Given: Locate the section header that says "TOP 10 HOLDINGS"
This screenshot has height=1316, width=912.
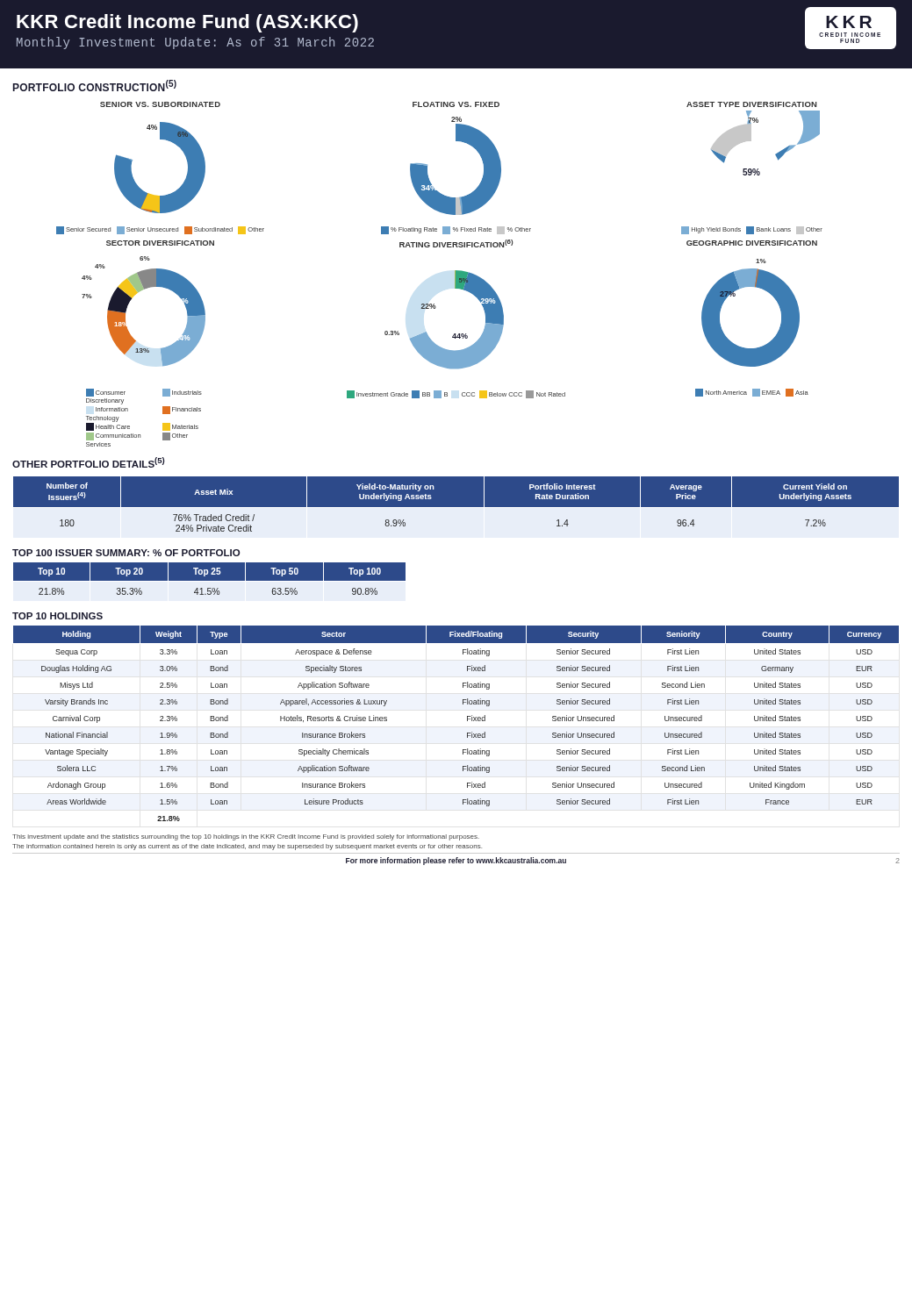Looking at the screenshot, I should coord(58,615).
